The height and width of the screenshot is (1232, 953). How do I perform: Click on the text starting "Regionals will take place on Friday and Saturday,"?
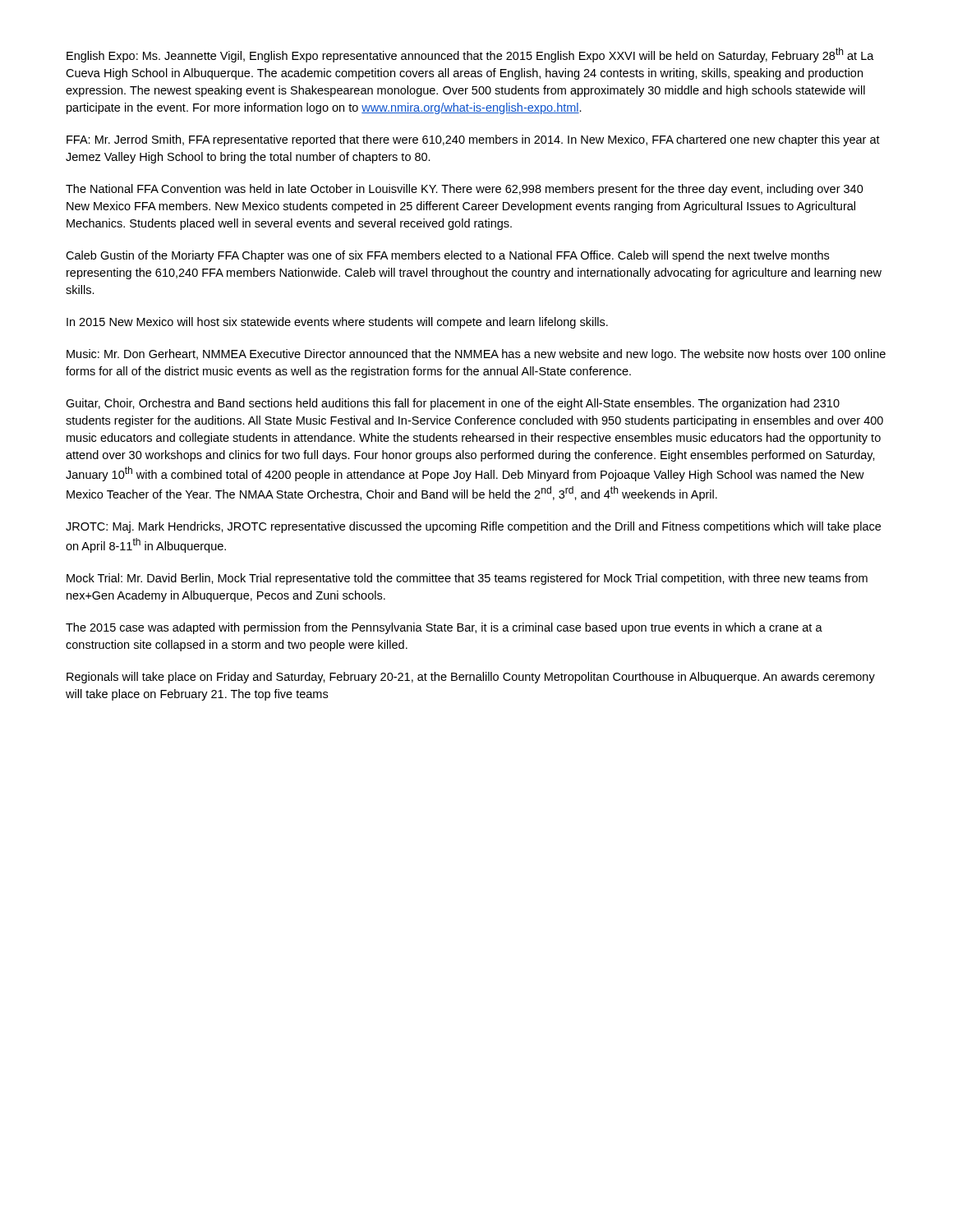[x=470, y=685]
